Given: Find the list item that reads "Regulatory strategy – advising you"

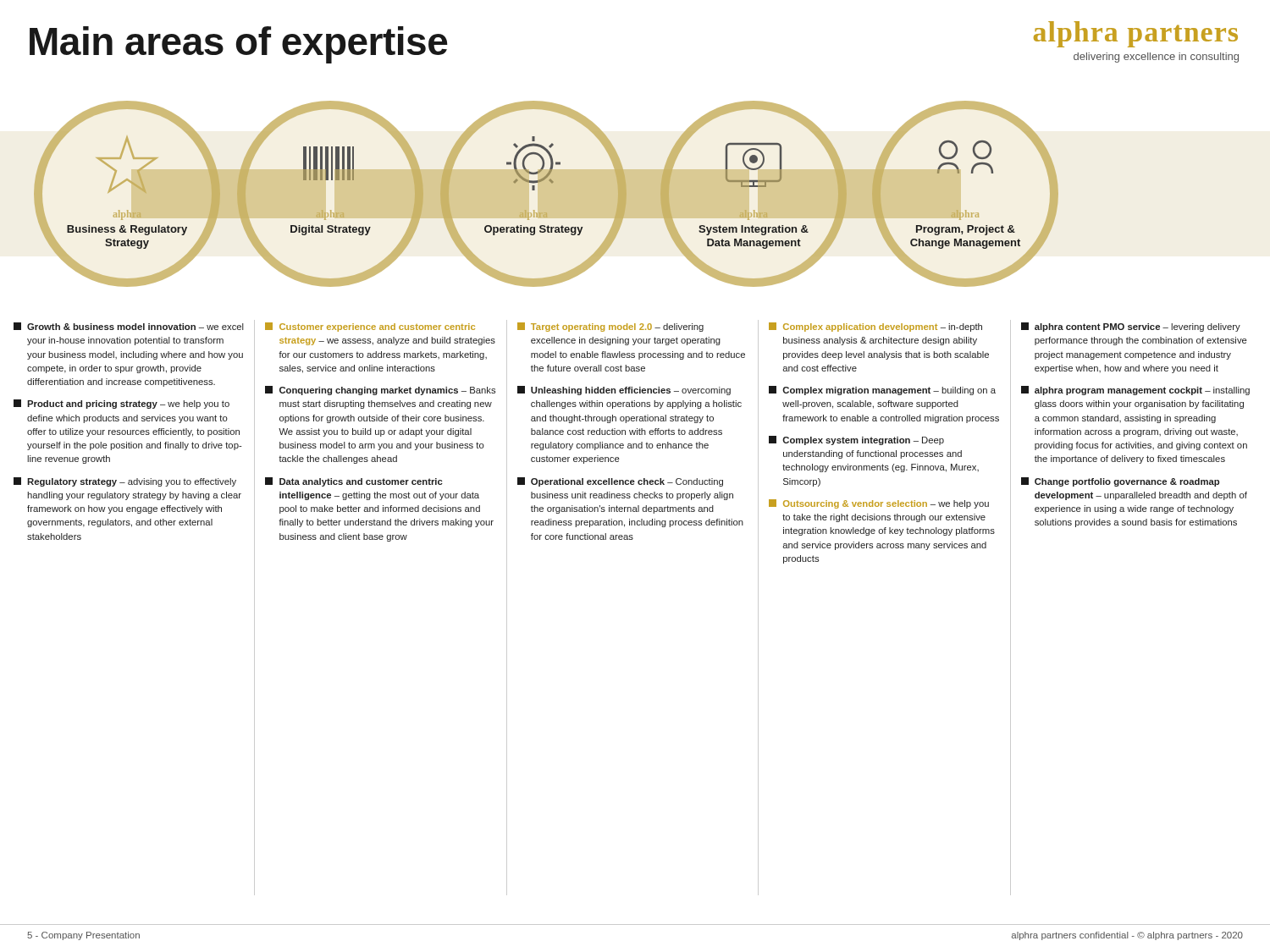Looking at the screenshot, I should (129, 509).
